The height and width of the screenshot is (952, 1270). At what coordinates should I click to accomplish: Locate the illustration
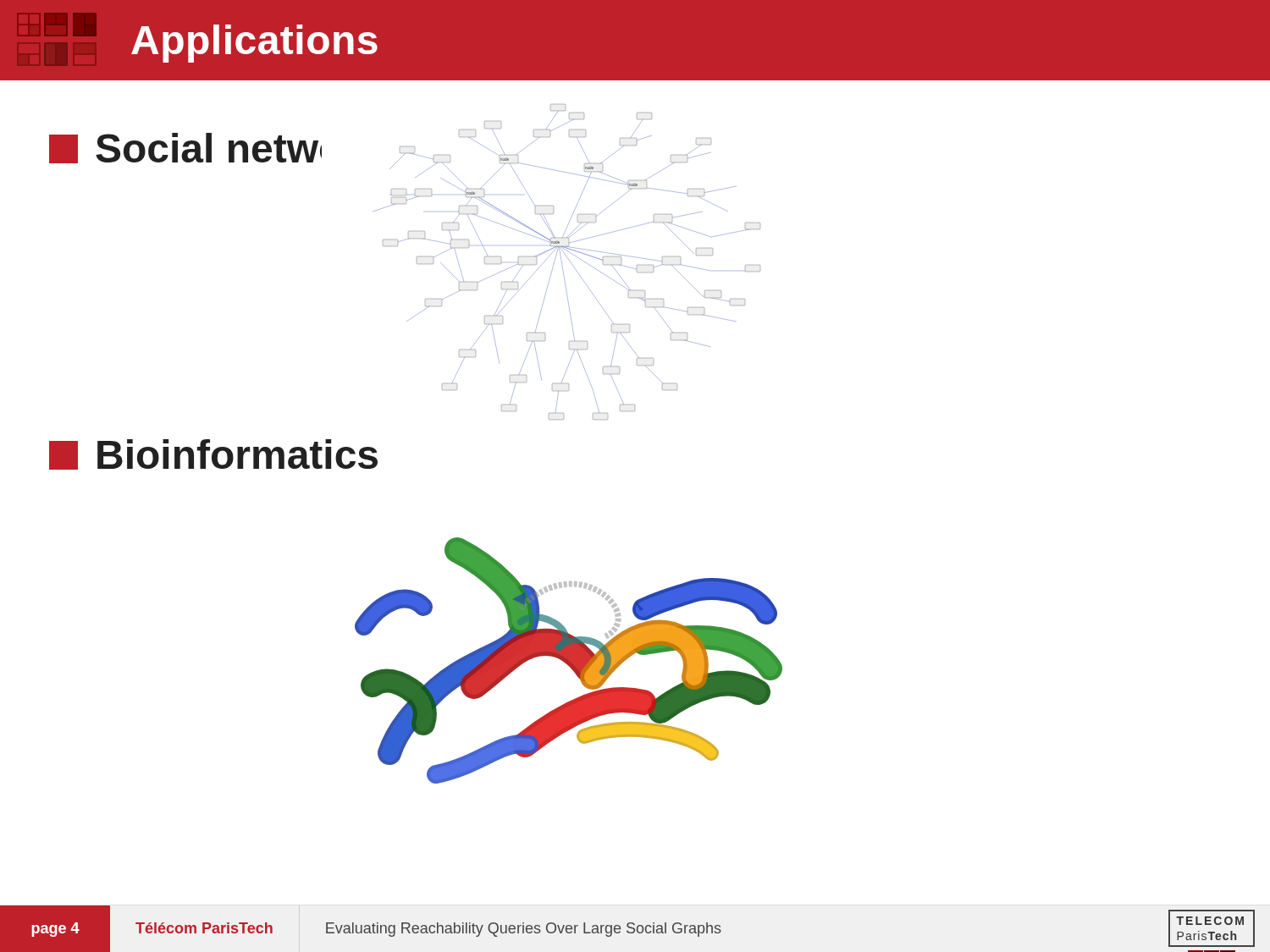550,639
